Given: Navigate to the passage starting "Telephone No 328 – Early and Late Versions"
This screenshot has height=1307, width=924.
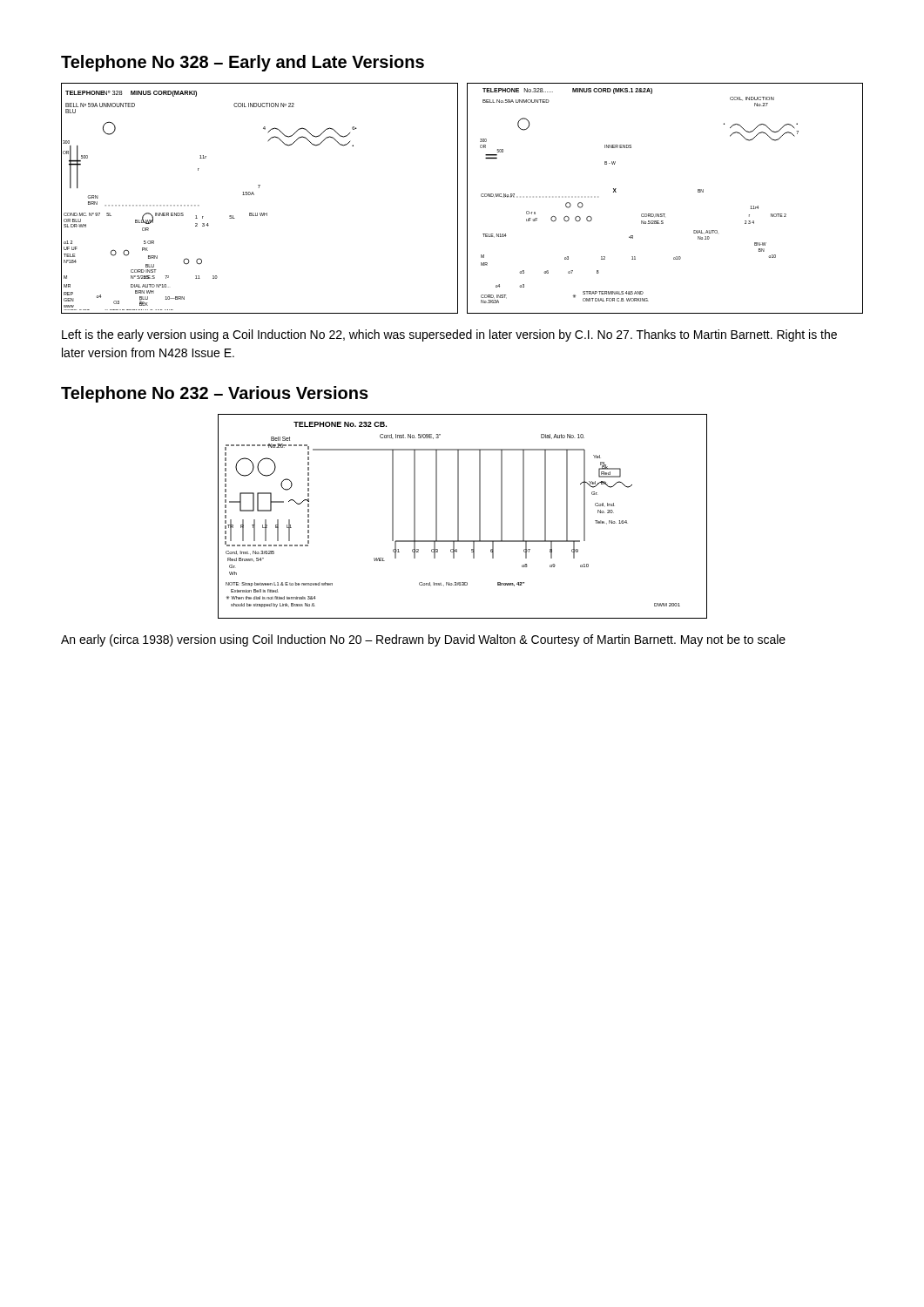Looking at the screenshot, I should (x=243, y=63).
